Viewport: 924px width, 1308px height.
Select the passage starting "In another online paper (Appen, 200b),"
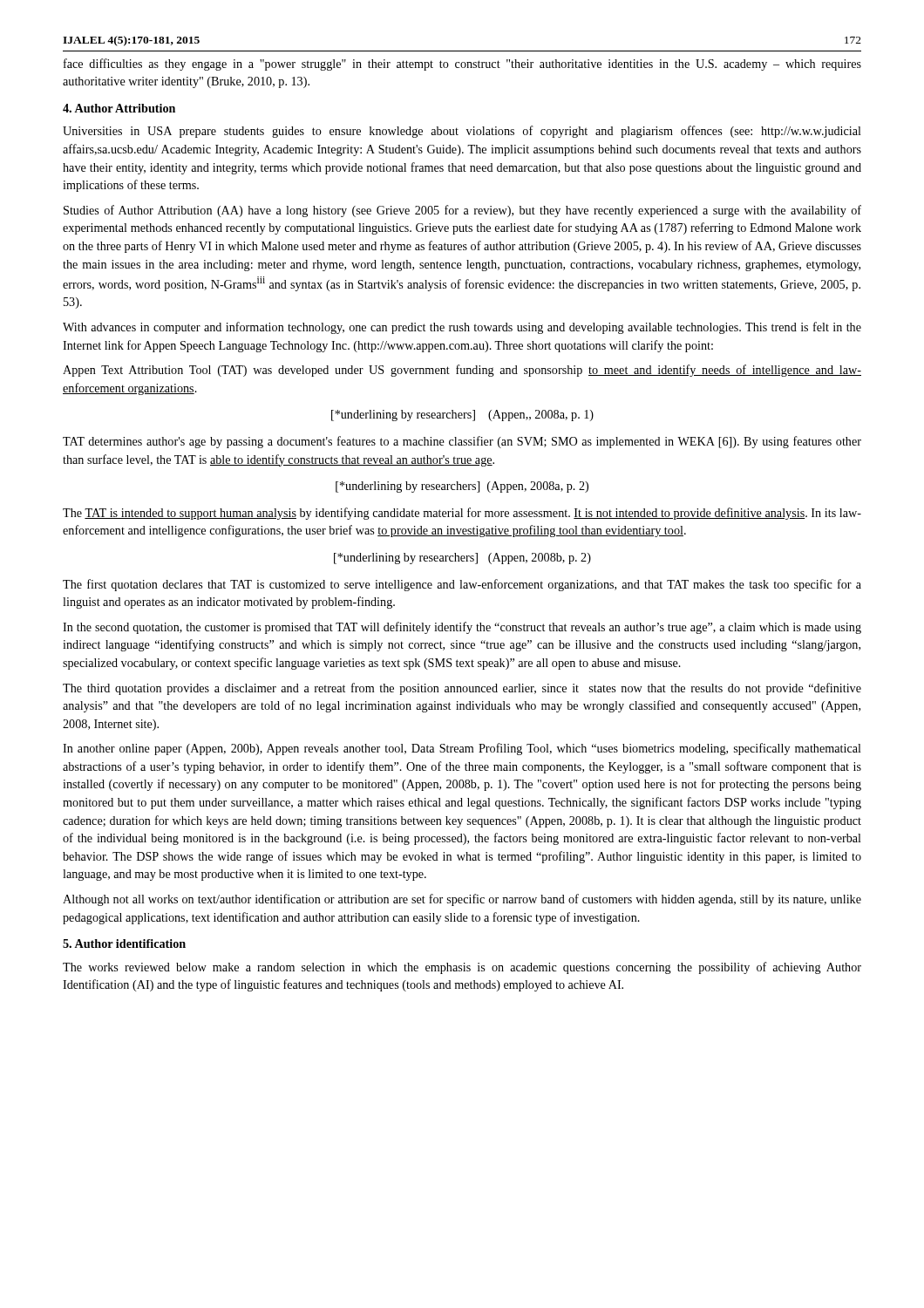tap(462, 811)
